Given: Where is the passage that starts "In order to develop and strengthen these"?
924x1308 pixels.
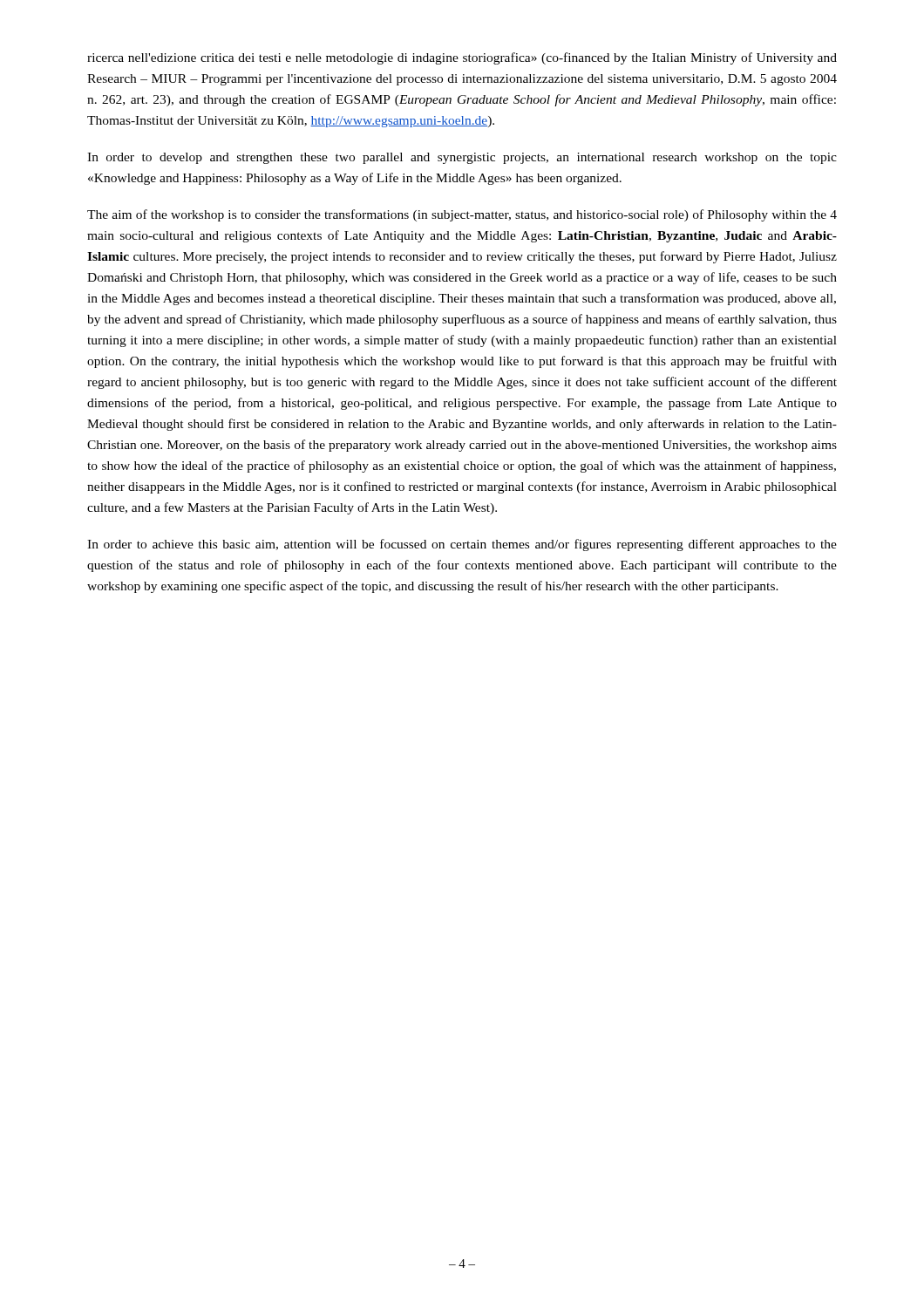Looking at the screenshot, I should 462,167.
